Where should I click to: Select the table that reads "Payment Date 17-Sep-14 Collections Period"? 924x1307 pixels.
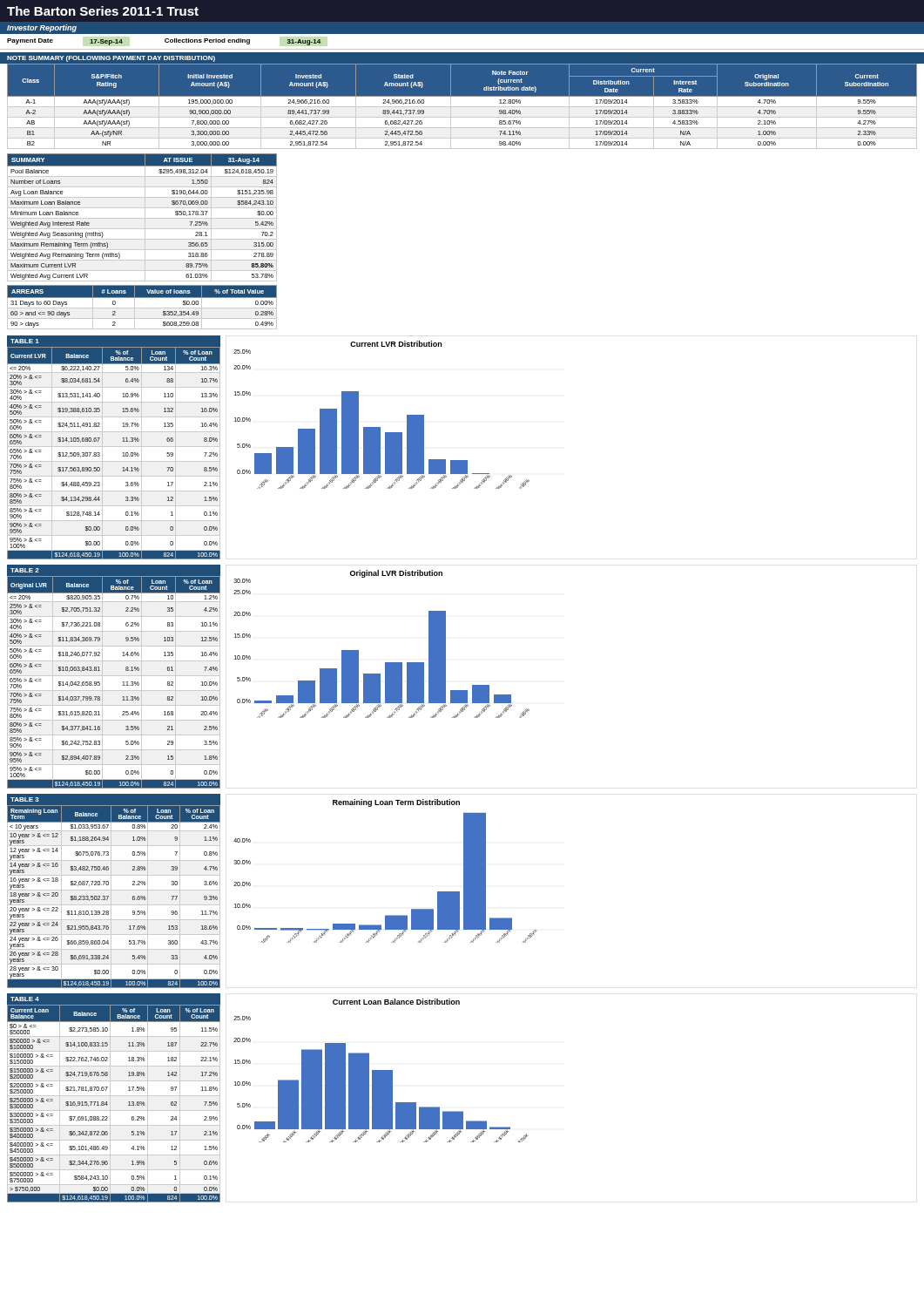pyautogui.click(x=462, y=42)
